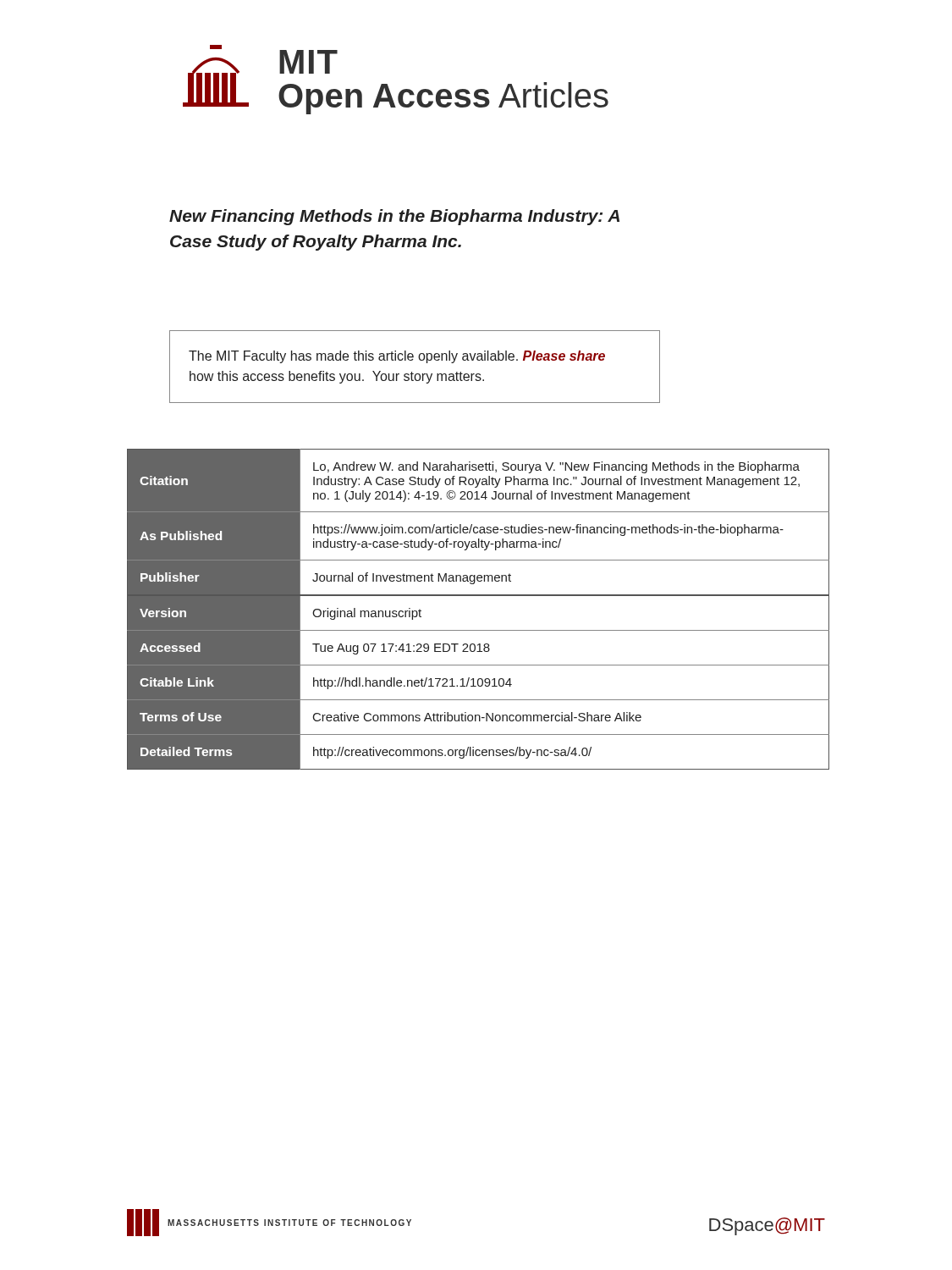952x1270 pixels.
Task: Locate the title that says "New Financing Methods"
Action: (x=406, y=229)
